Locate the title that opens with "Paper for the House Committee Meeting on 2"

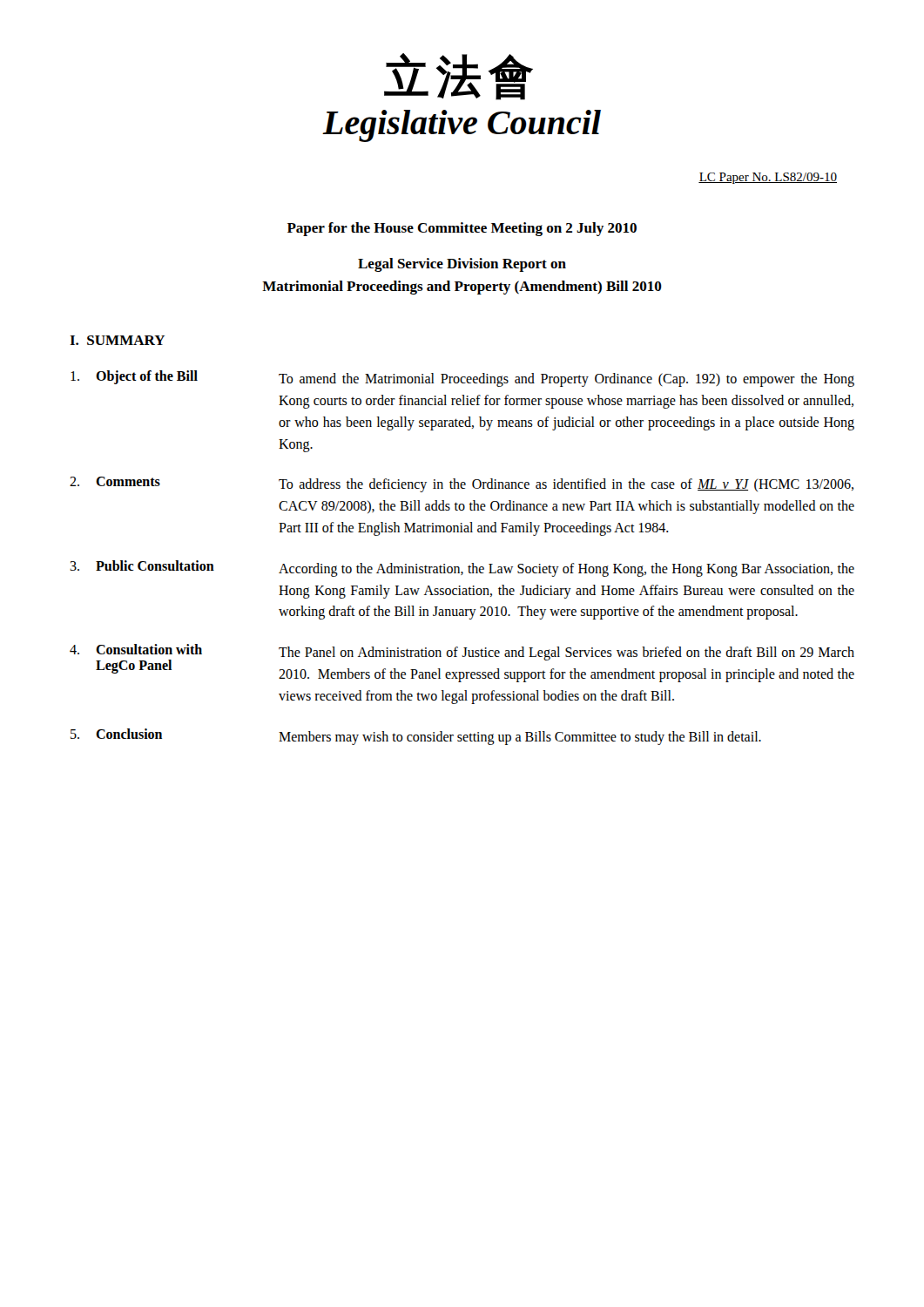462,228
